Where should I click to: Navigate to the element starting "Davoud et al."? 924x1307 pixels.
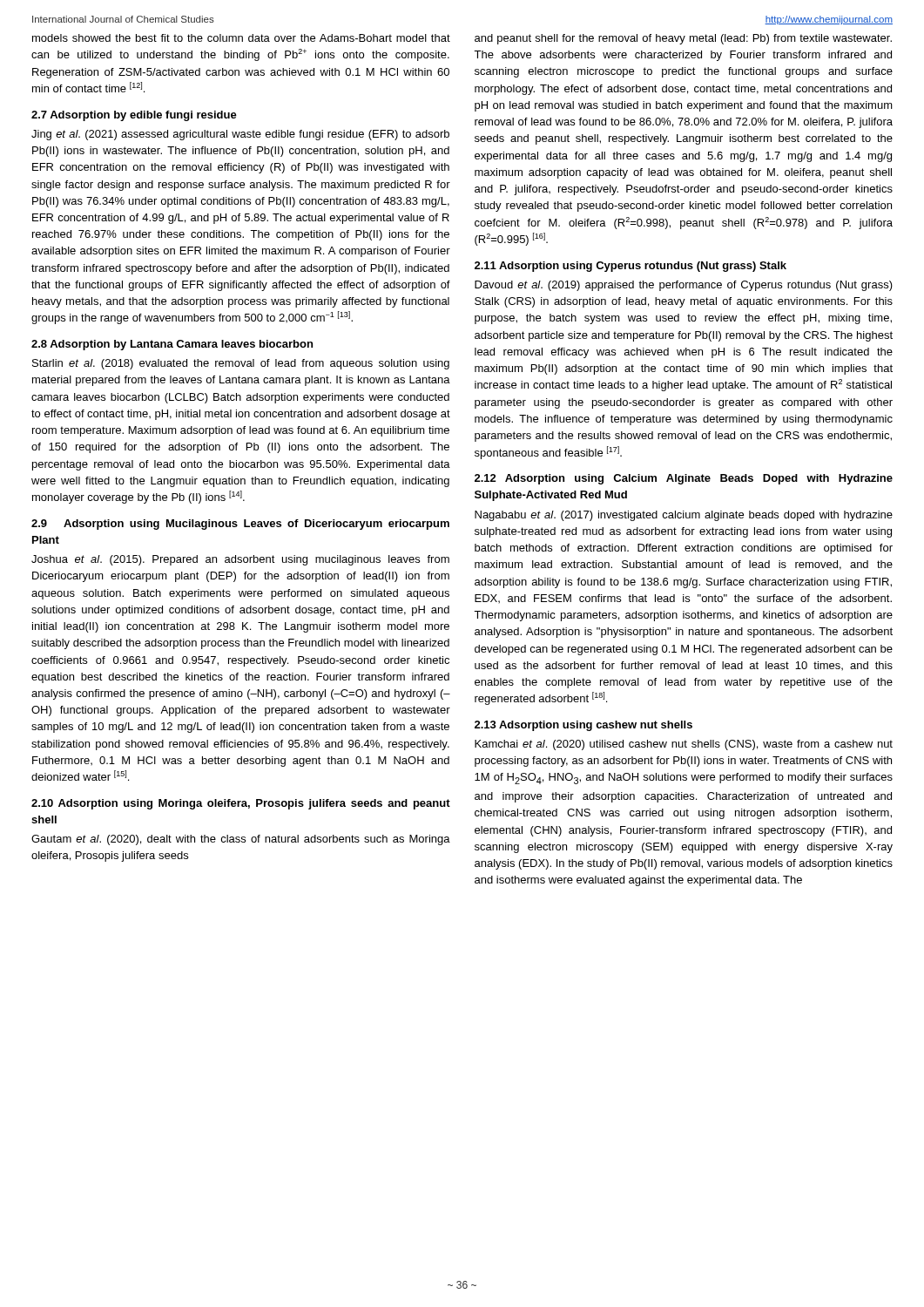click(683, 369)
